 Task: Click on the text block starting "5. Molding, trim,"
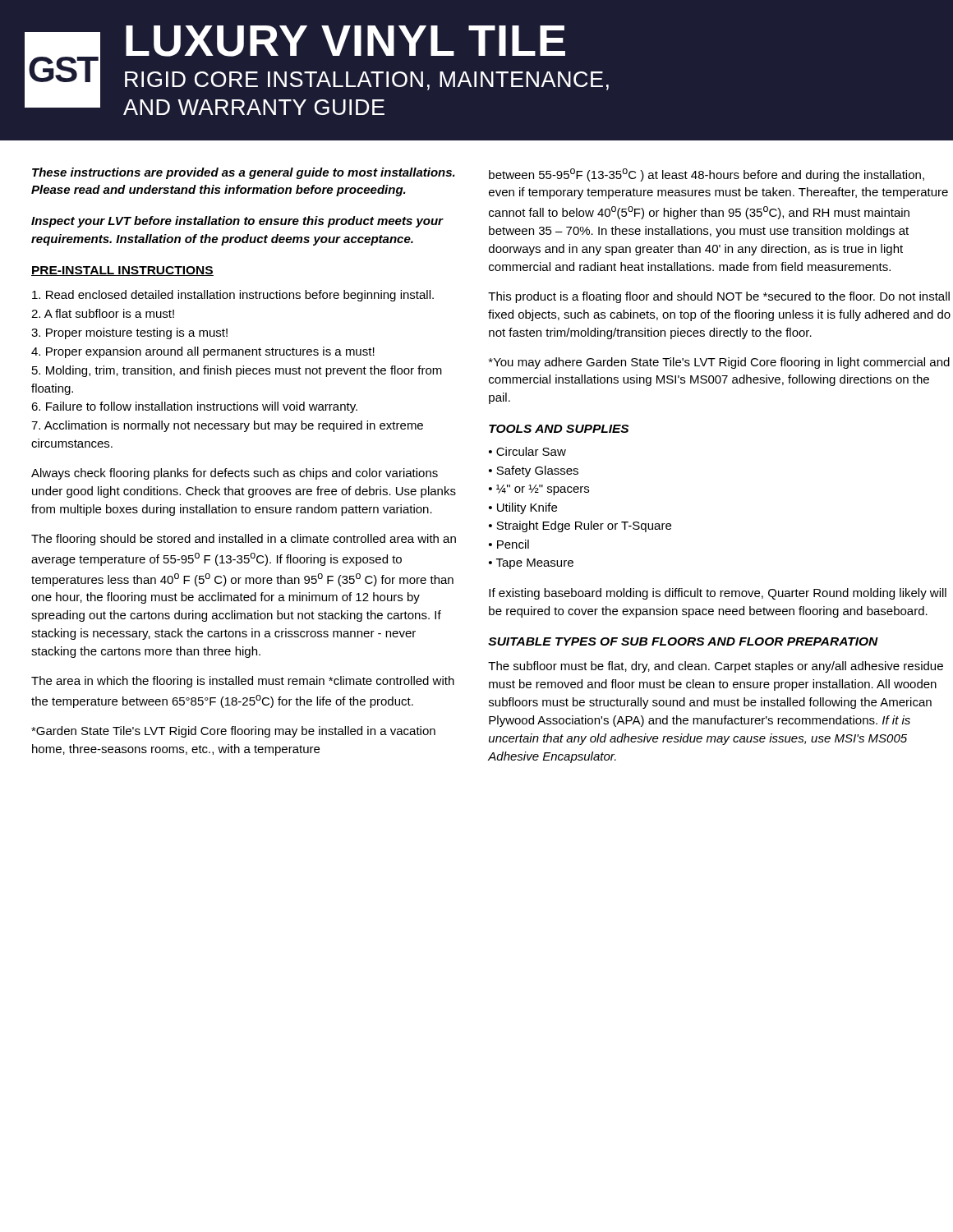click(237, 379)
